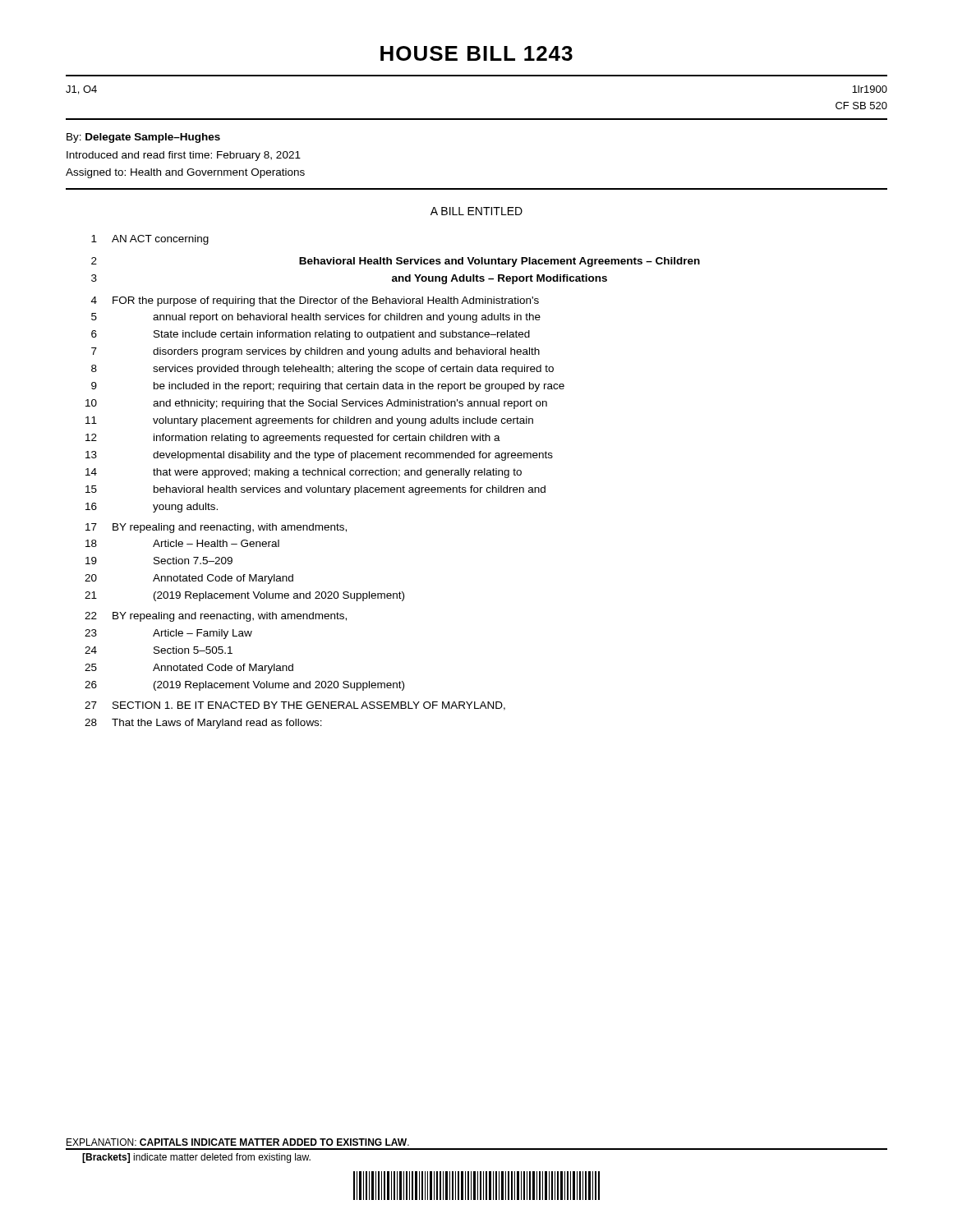Where is the passage that starts "4 FOR the purpose of"?
This screenshot has width=953, height=1232.
pos(476,301)
